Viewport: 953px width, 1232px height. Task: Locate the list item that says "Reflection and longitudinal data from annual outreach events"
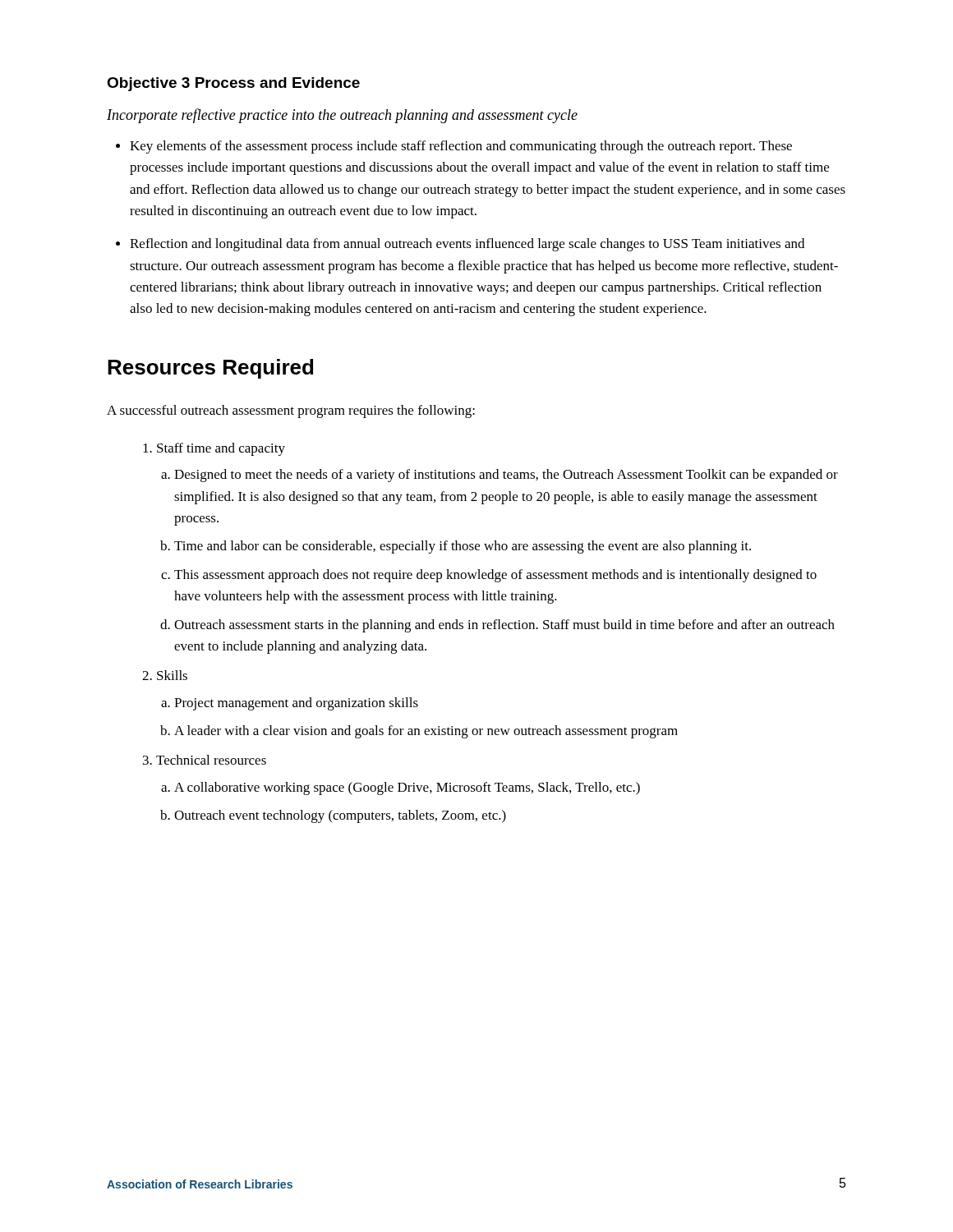(484, 276)
